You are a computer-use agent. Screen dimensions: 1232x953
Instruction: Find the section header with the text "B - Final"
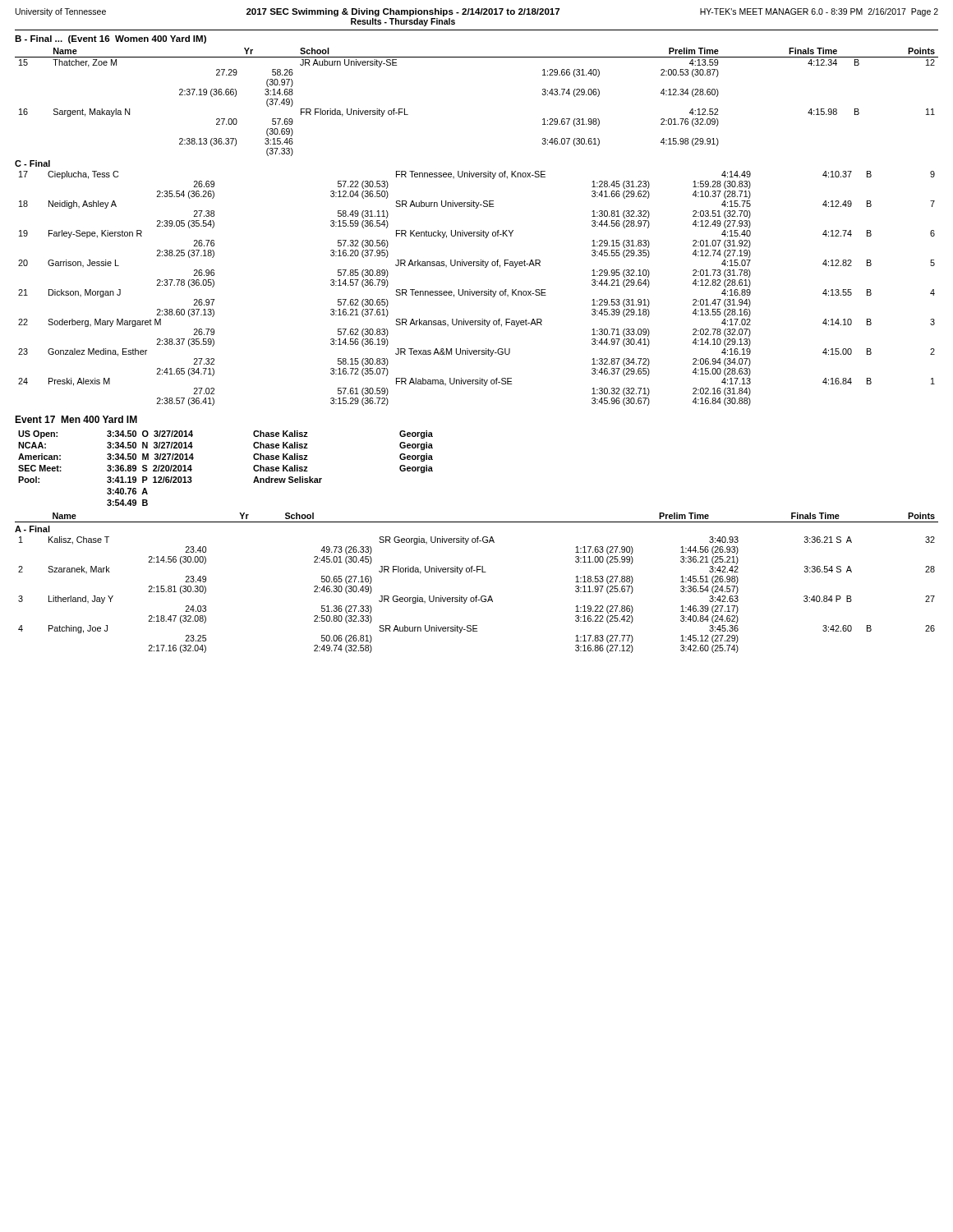tap(111, 39)
